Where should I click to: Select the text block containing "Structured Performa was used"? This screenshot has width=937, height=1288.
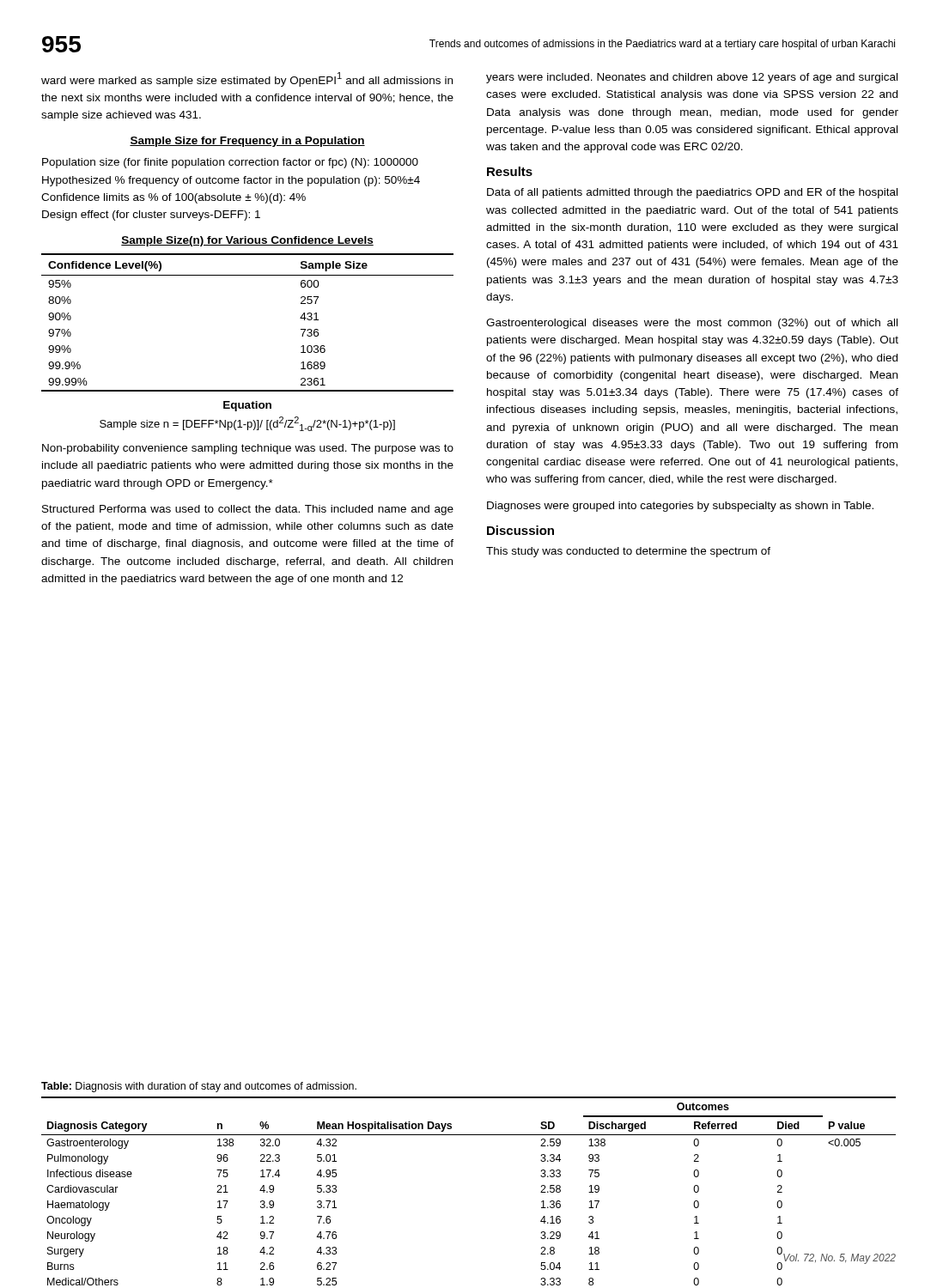point(247,543)
